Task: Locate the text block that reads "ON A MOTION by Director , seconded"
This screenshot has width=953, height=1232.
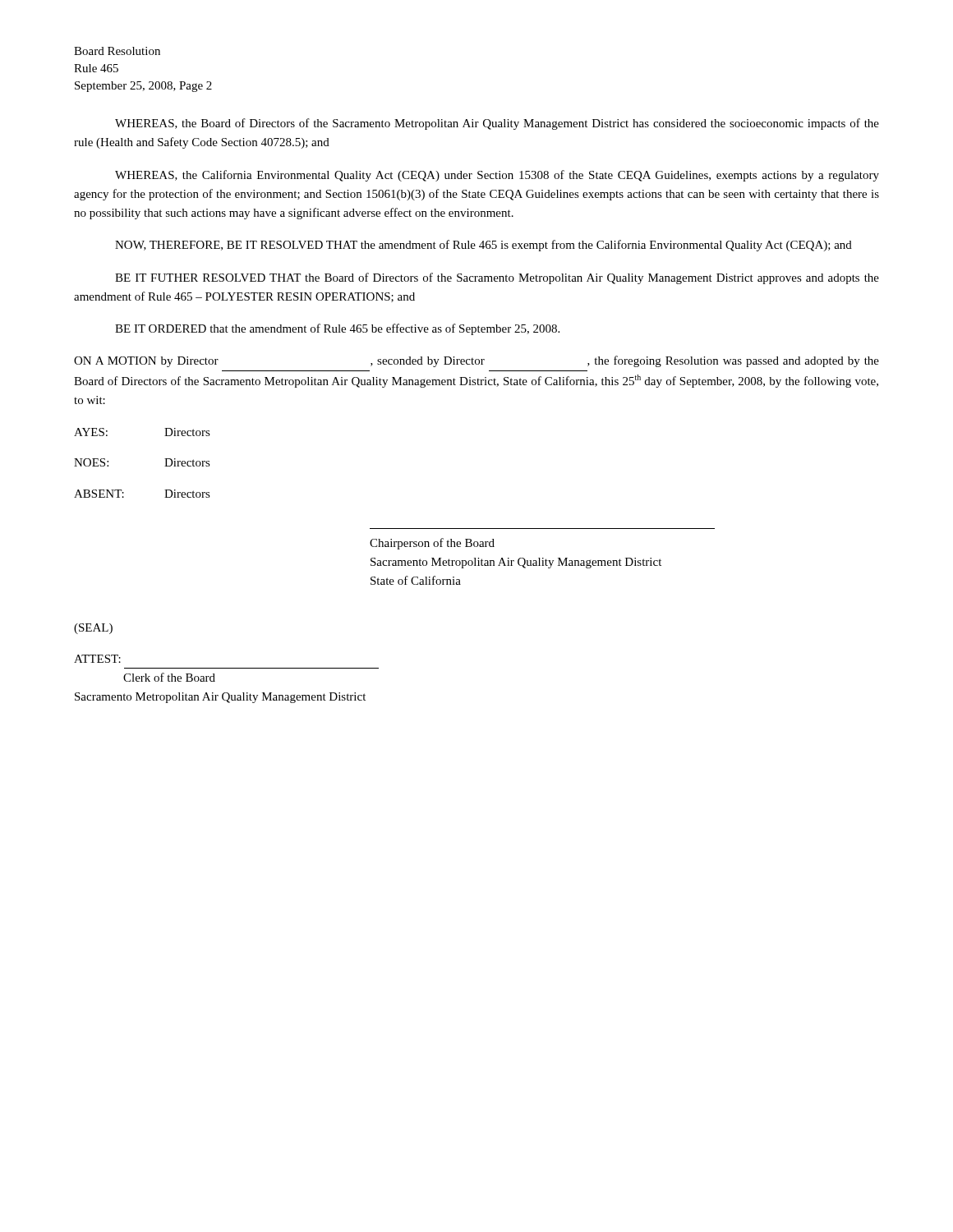Action: tap(476, 380)
